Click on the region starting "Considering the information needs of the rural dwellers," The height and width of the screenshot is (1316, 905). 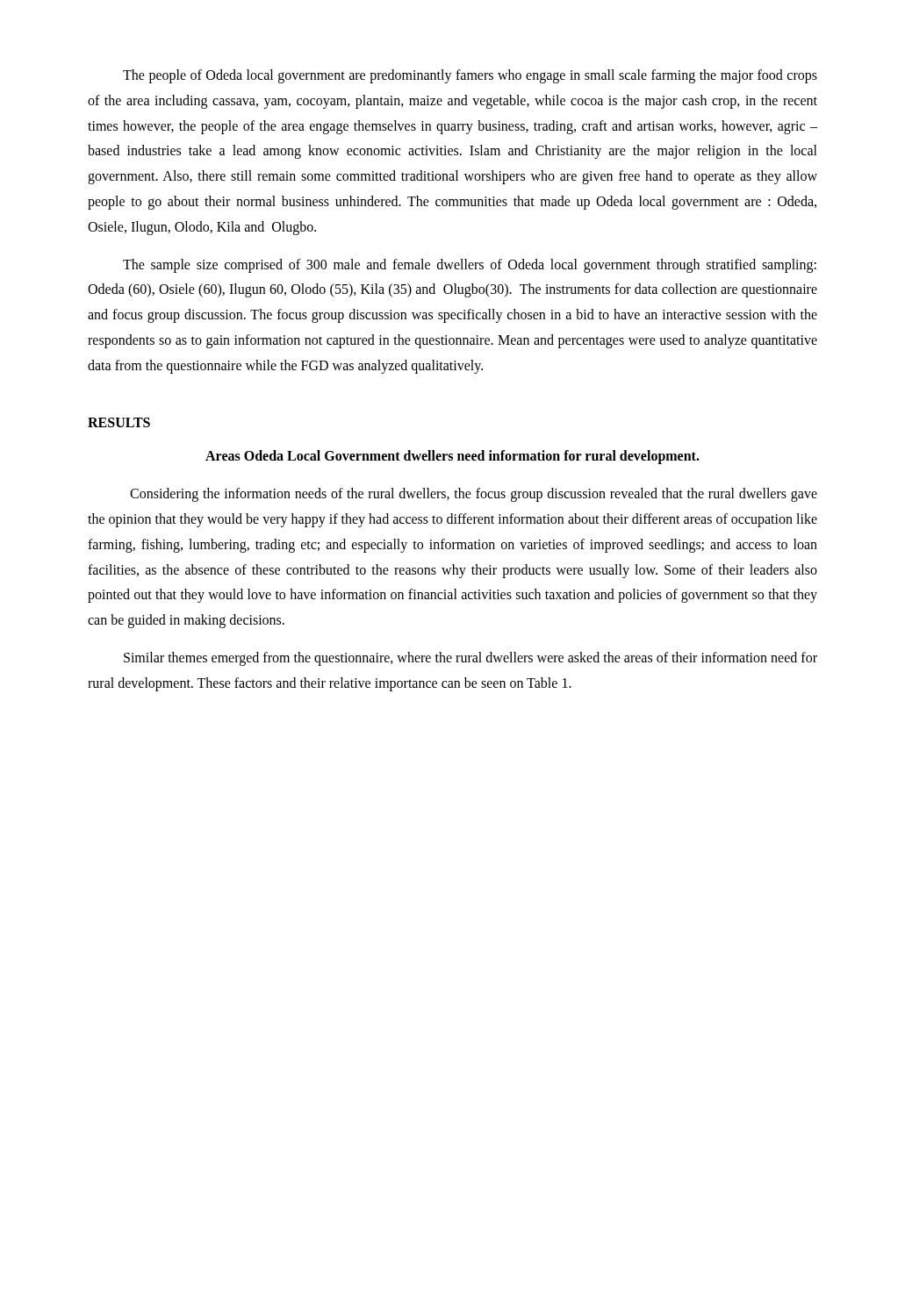452,558
